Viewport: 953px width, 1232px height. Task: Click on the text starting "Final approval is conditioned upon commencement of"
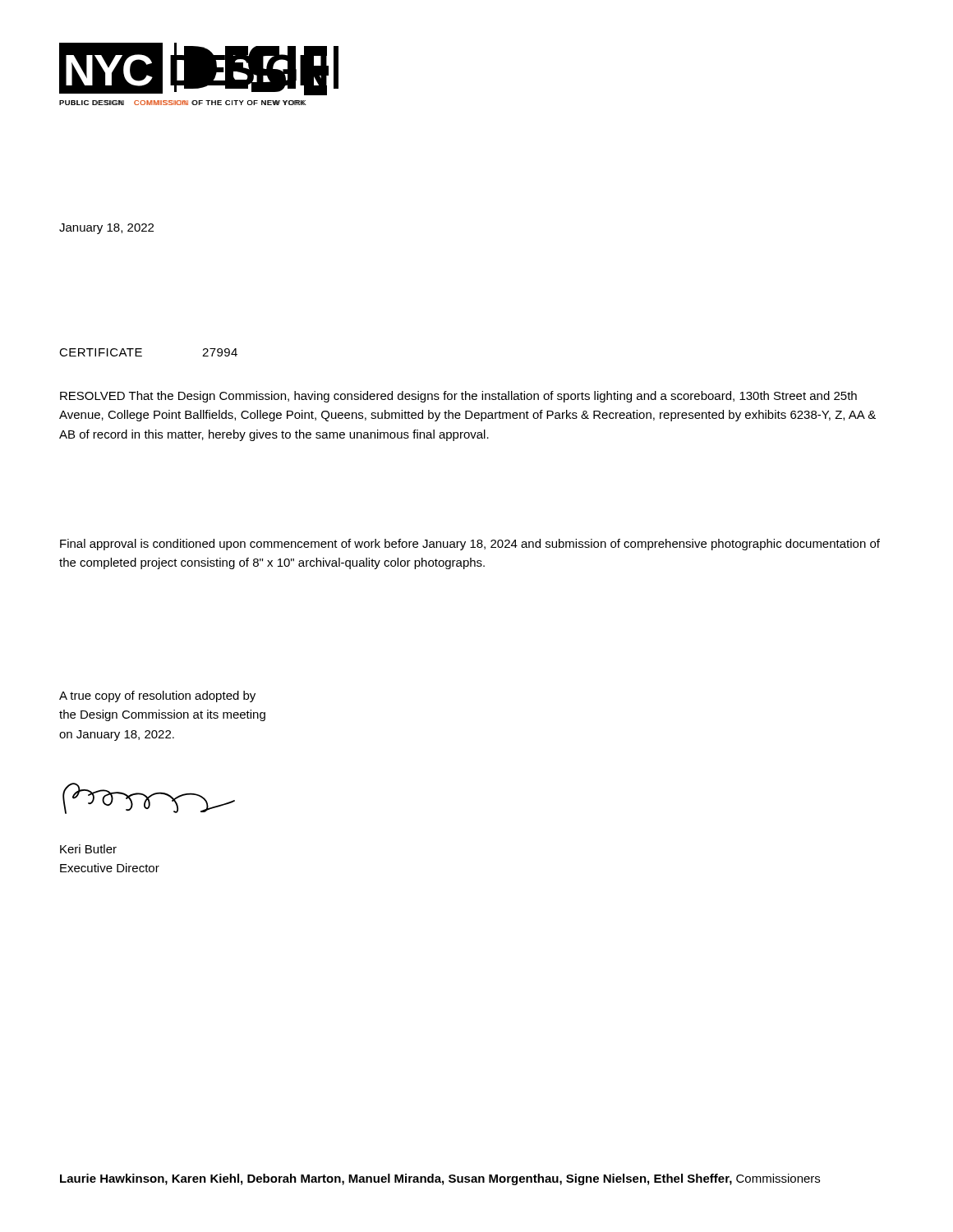pos(469,553)
